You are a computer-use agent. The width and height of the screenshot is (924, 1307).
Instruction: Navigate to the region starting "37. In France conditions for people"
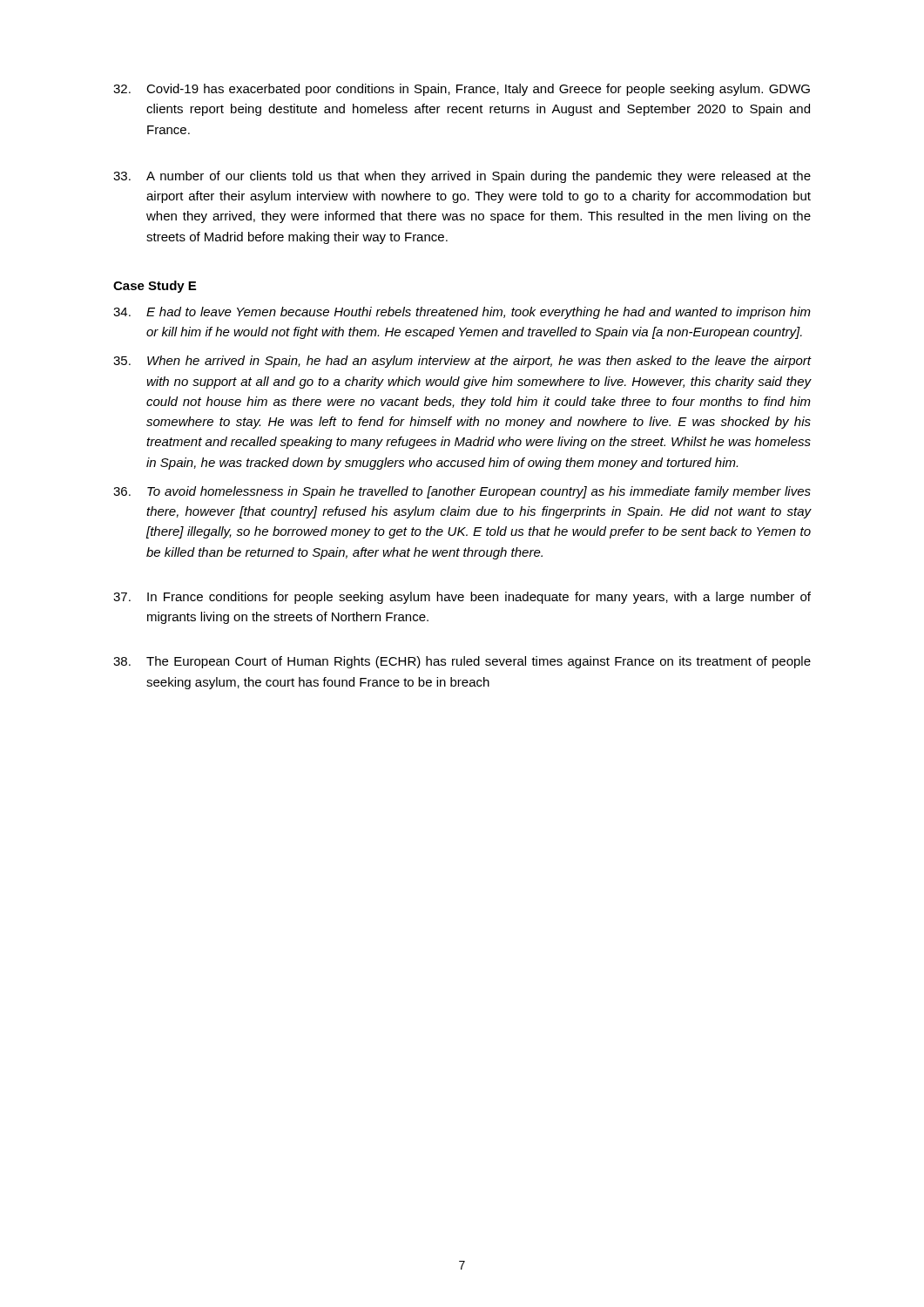(x=462, y=606)
